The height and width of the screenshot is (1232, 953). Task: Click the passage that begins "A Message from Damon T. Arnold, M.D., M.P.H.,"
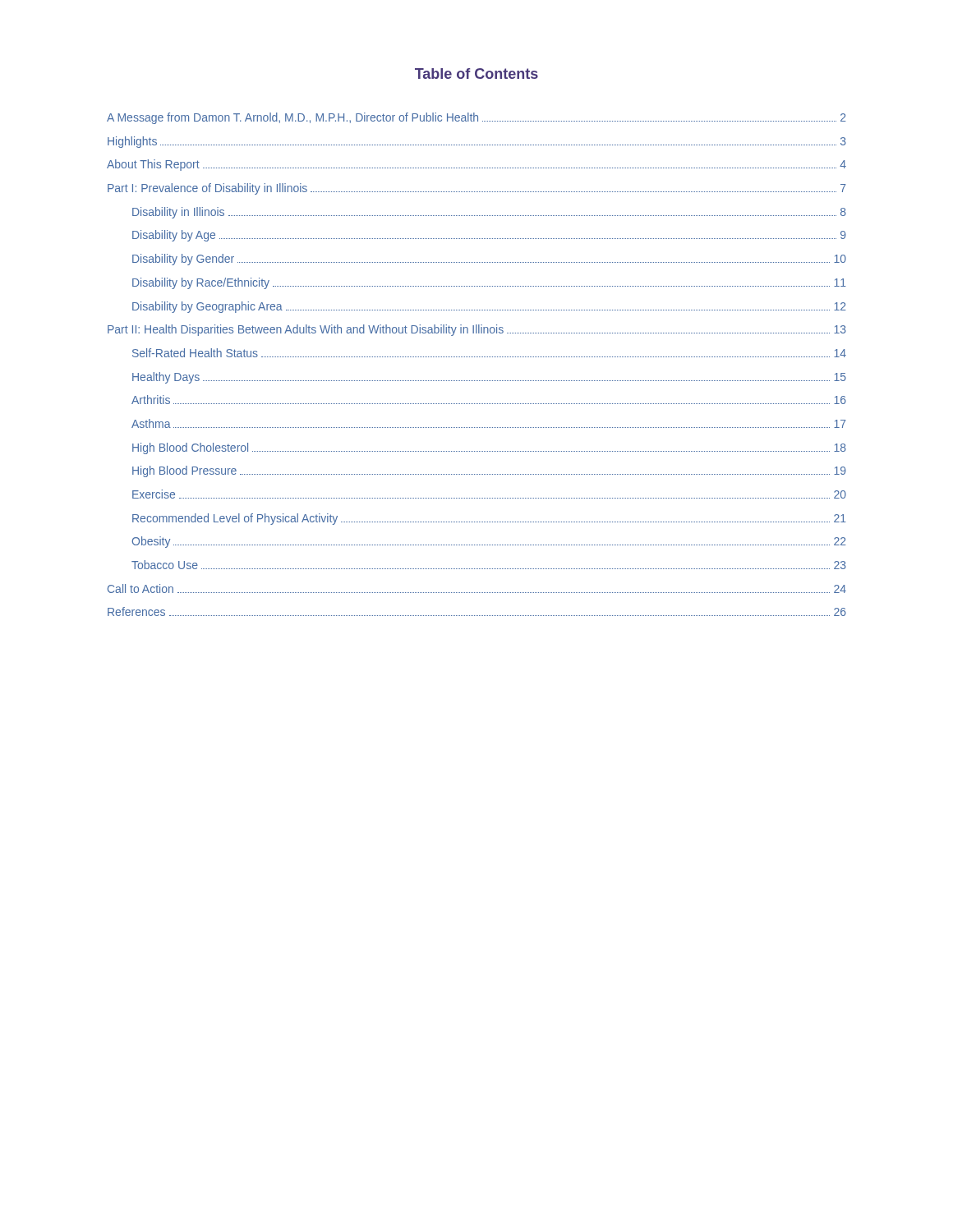pos(476,118)
